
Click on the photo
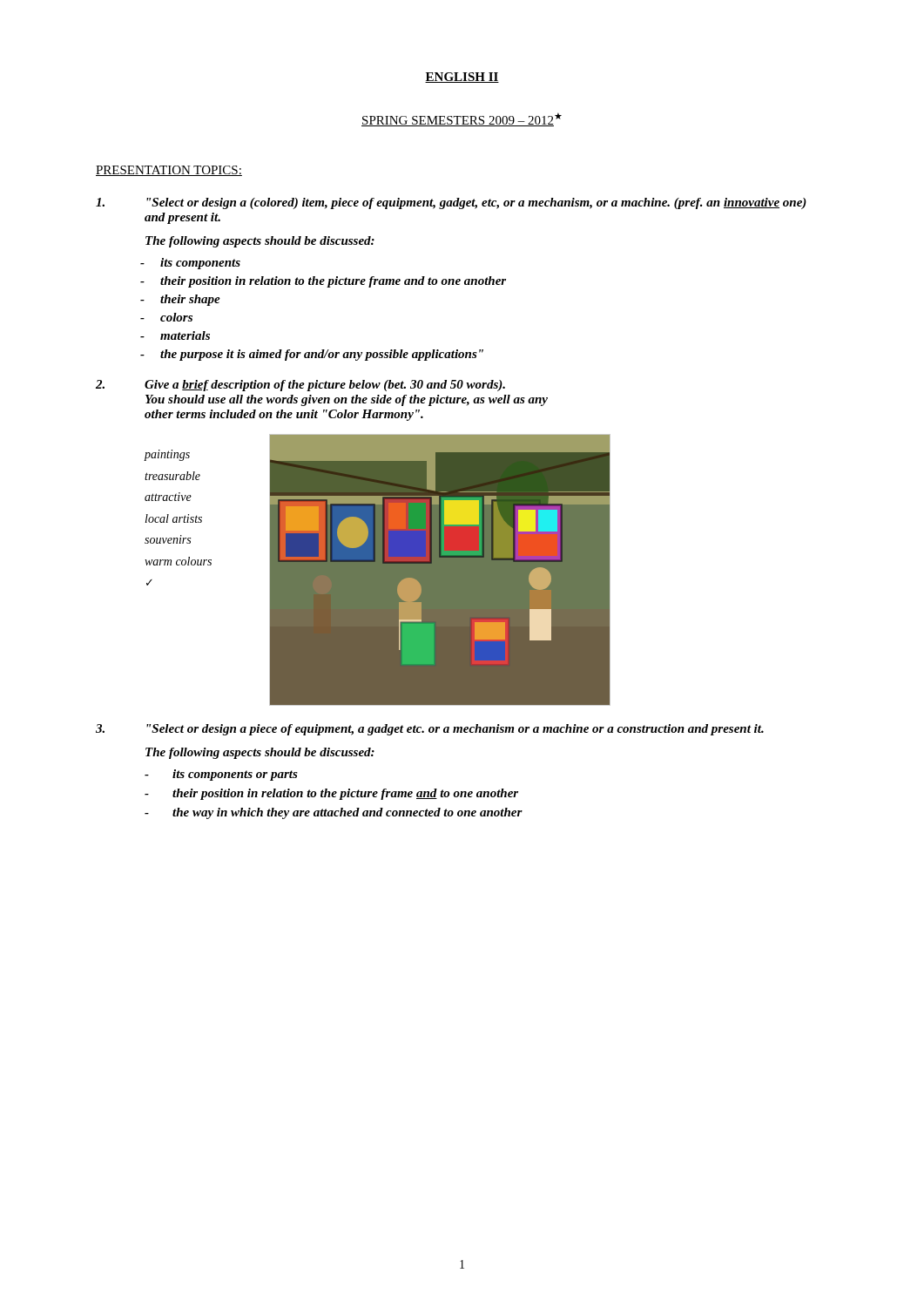[x=486, y=570]
